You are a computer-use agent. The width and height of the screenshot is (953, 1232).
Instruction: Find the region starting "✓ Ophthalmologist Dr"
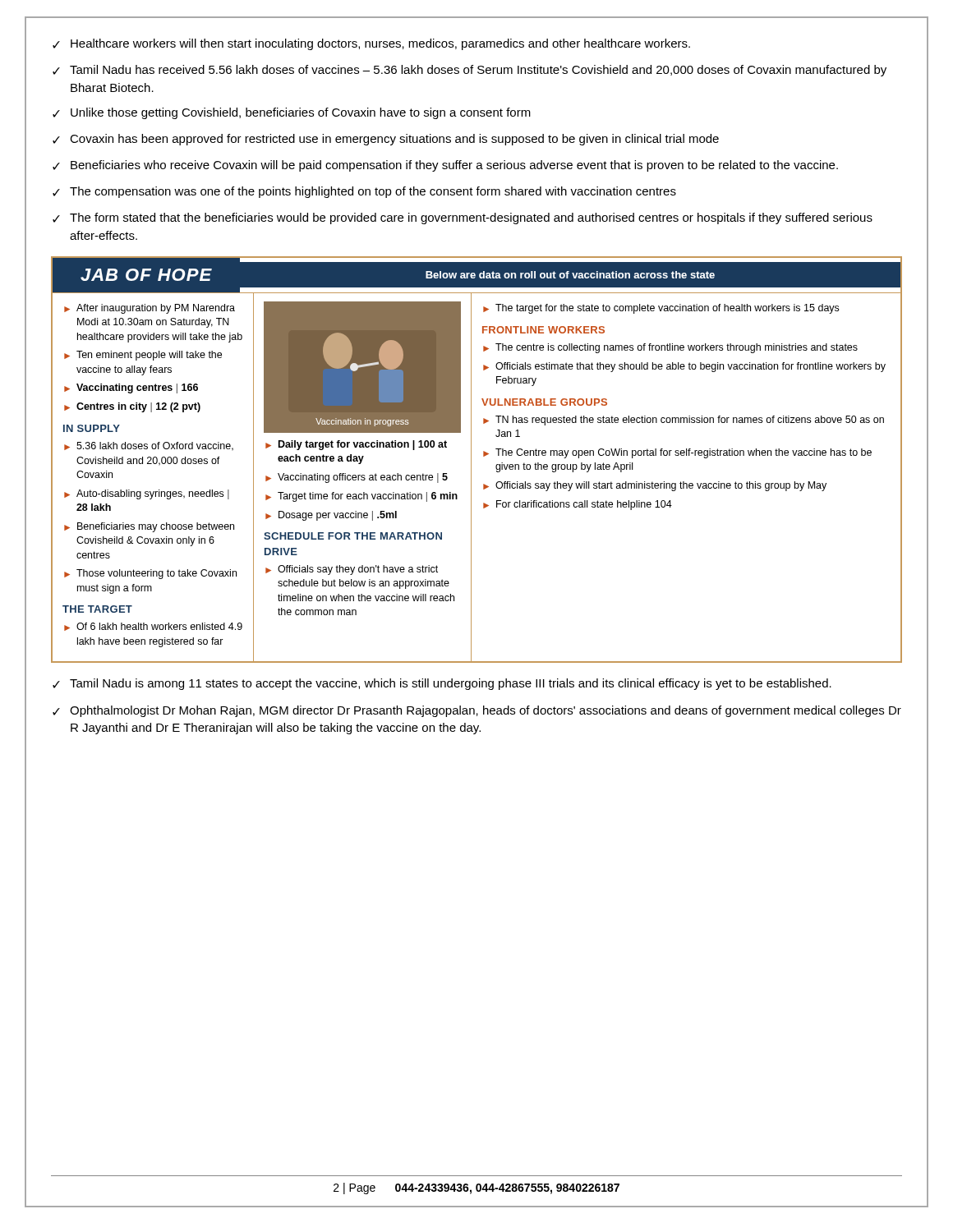(x=476, y=719)
